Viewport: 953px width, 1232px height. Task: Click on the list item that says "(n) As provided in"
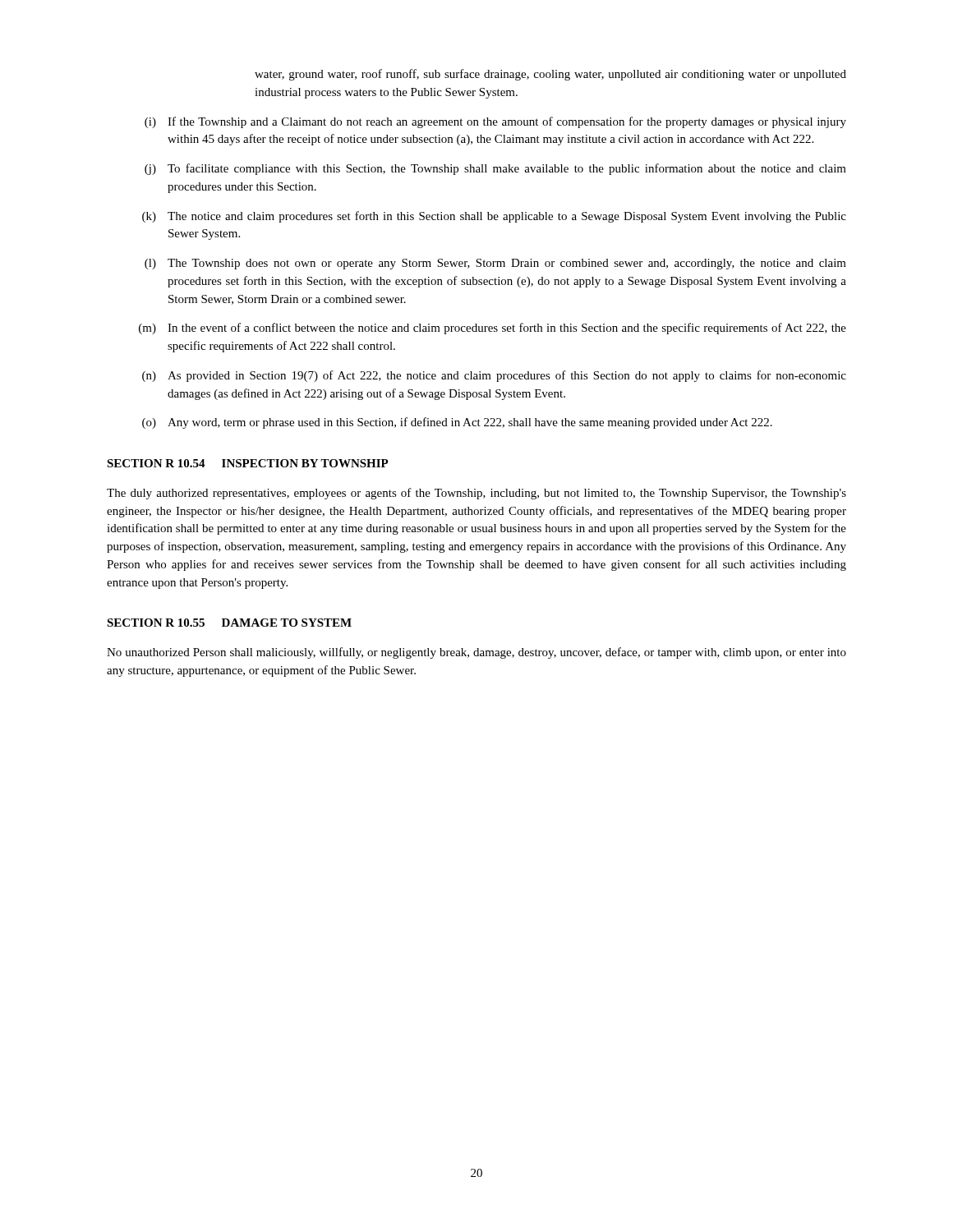pos(476,385)
